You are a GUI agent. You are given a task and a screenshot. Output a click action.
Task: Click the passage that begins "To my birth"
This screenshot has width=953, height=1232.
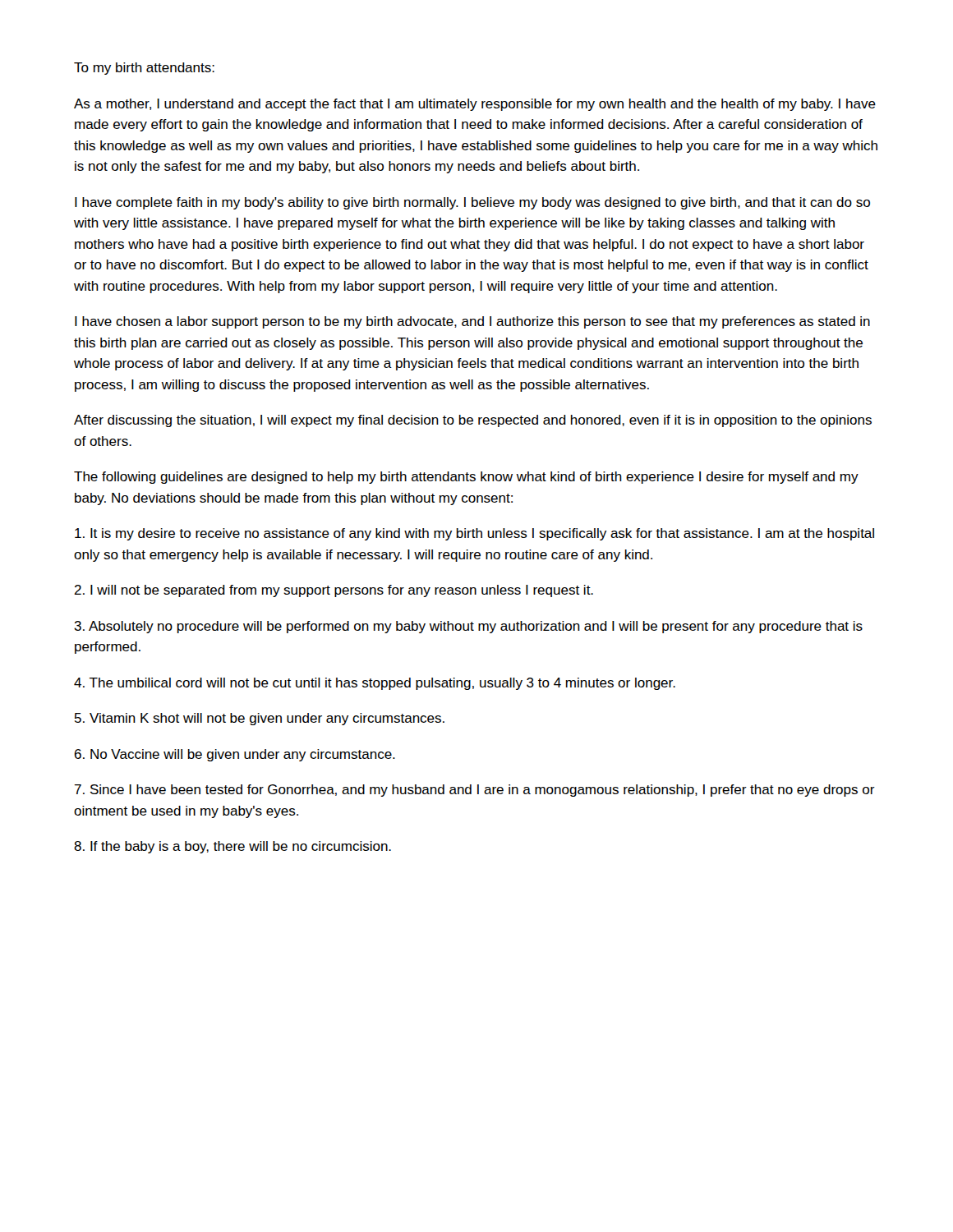click(x=145, y=68)
